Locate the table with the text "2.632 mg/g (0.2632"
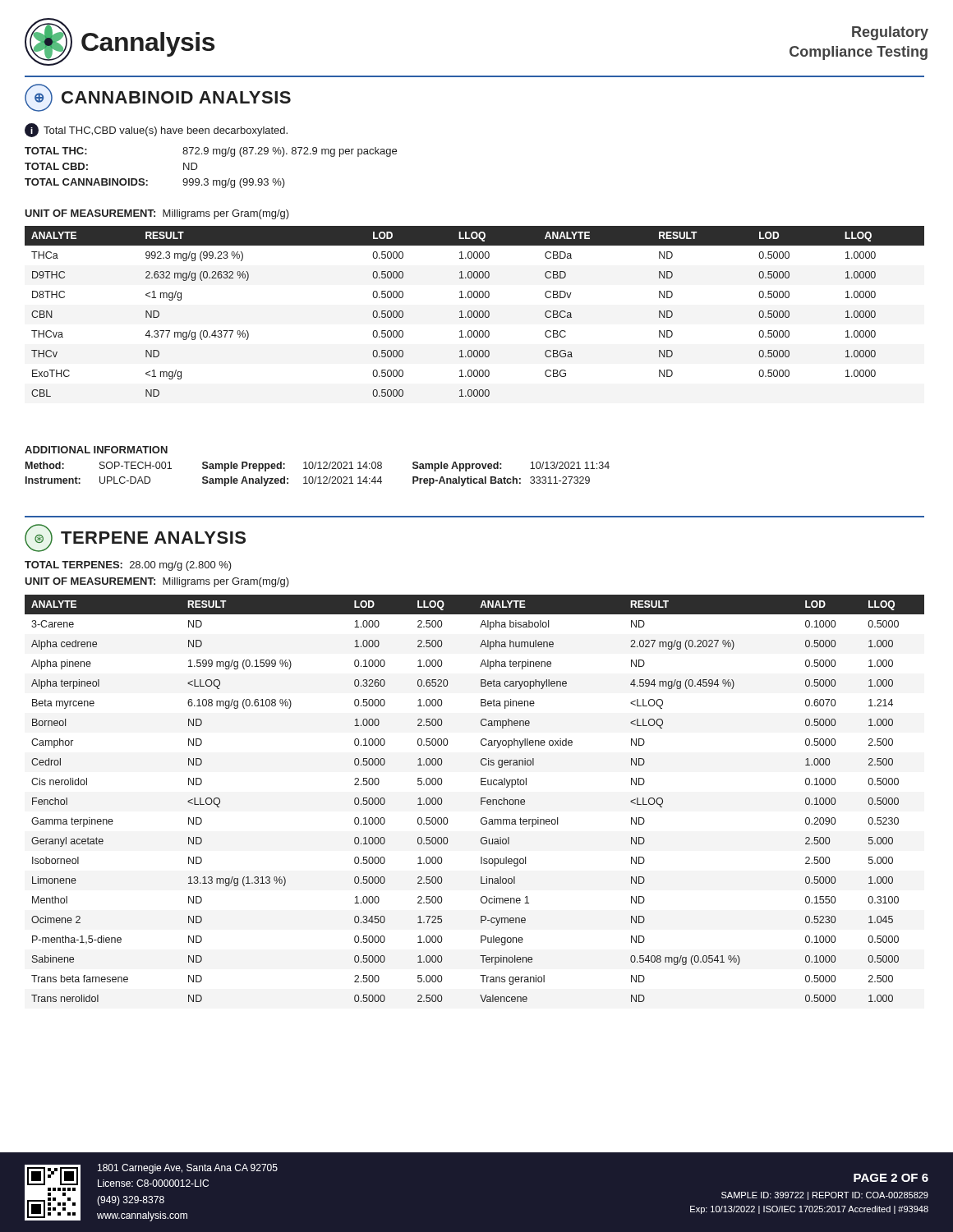Viewport: 953px width, 1232px height. 474,315
